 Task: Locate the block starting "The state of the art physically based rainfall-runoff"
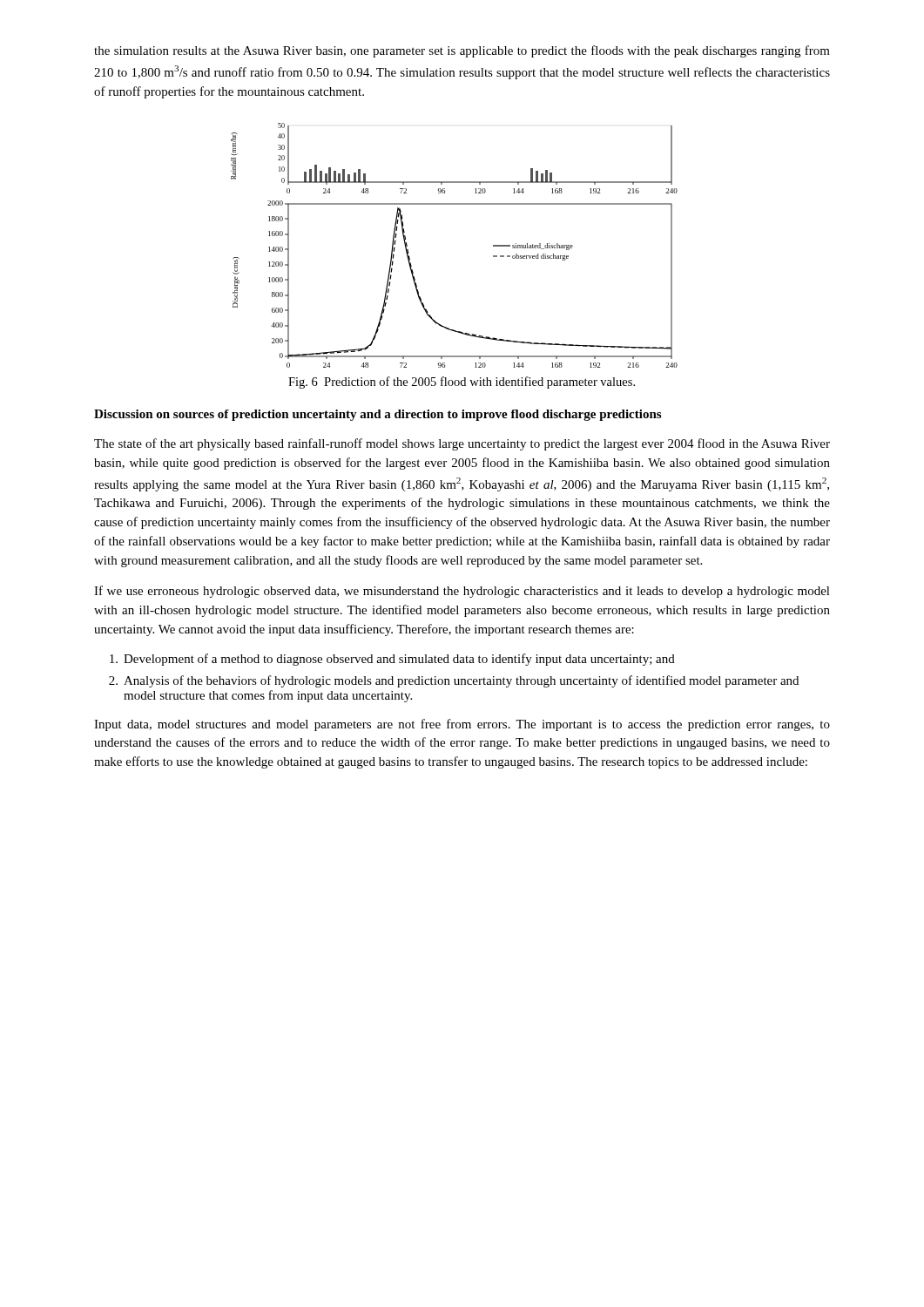tap(462, 502)
